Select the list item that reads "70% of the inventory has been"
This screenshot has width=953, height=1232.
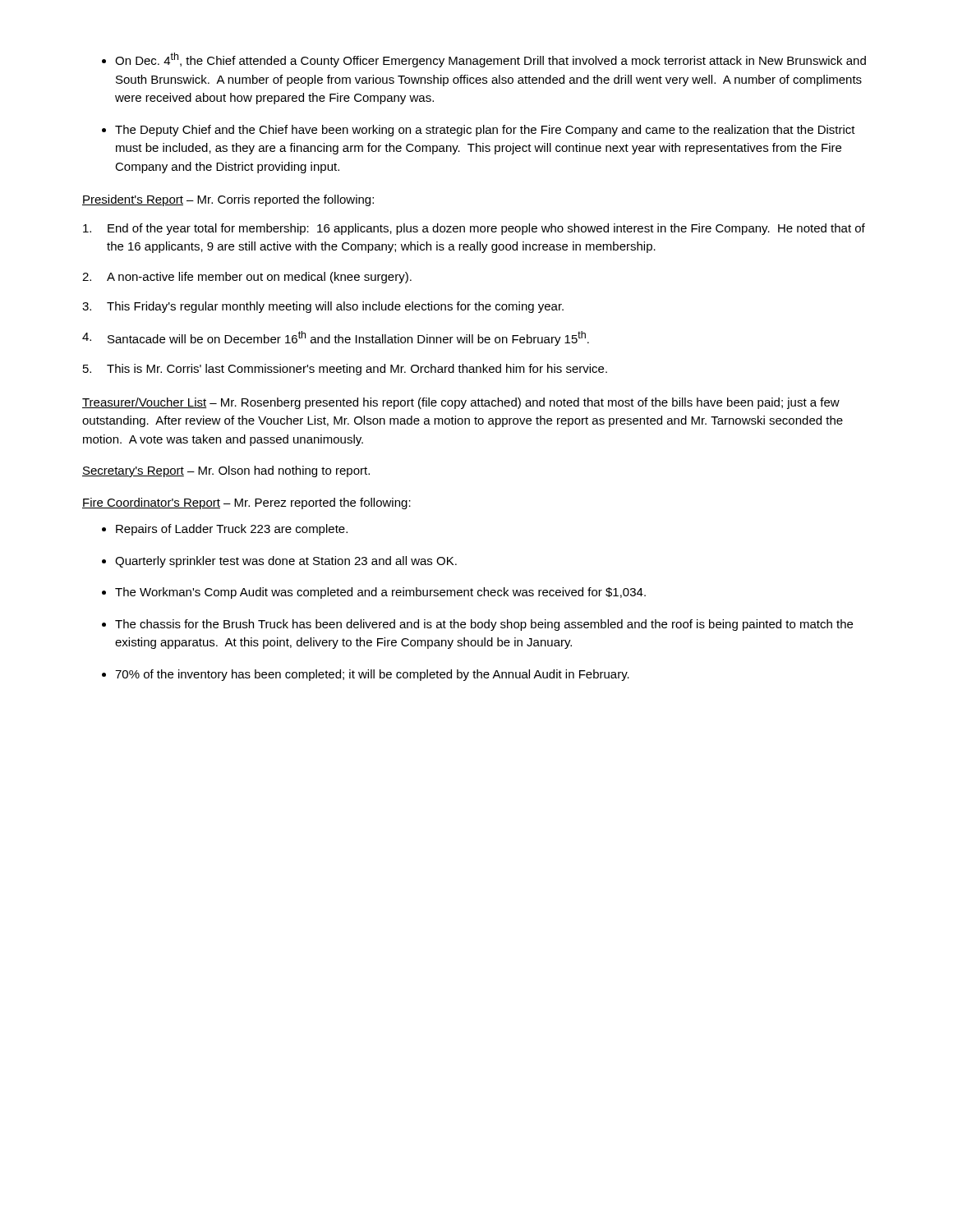372,673
